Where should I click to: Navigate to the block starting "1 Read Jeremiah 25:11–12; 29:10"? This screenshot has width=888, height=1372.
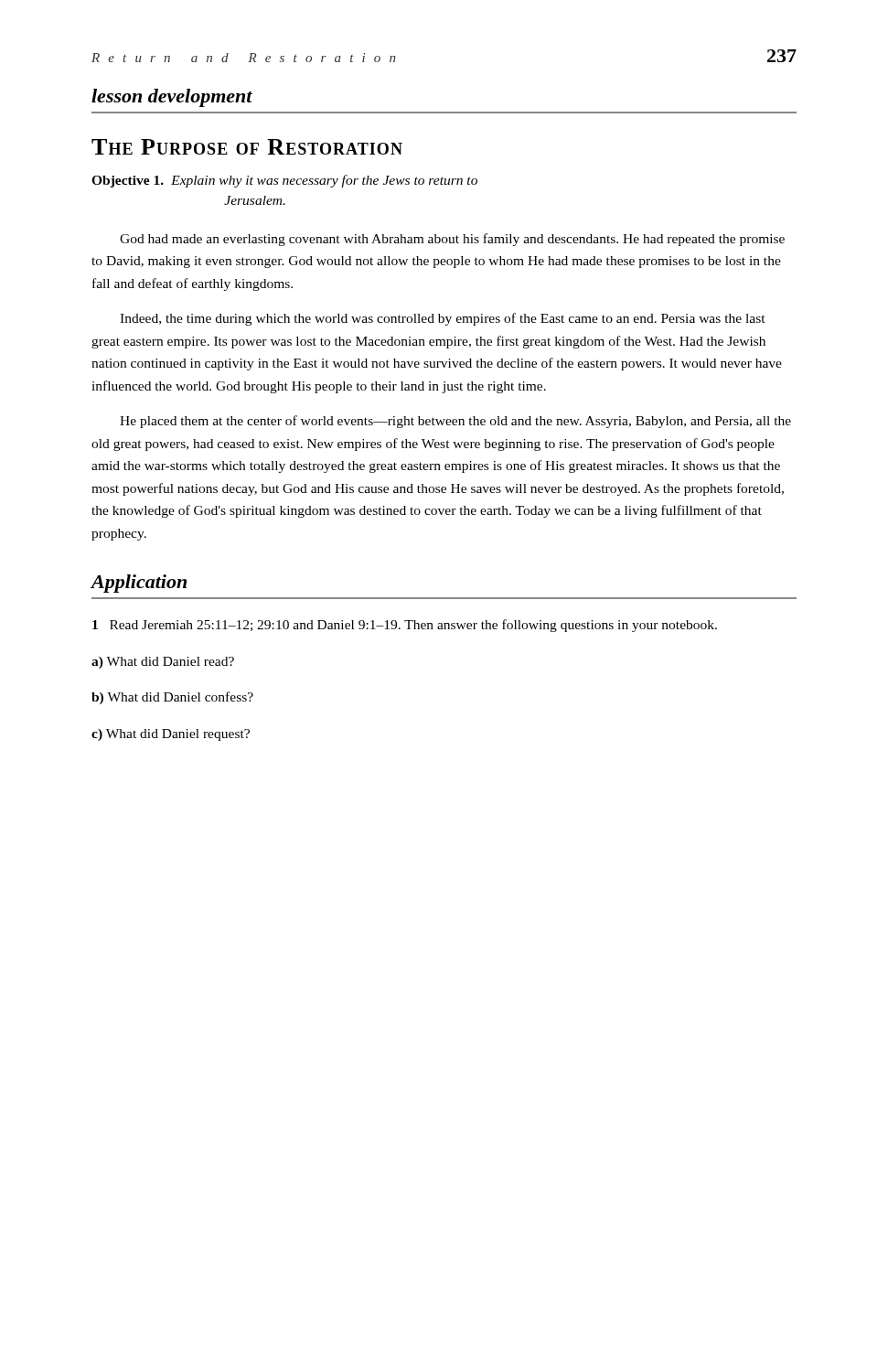coord(444,625)
